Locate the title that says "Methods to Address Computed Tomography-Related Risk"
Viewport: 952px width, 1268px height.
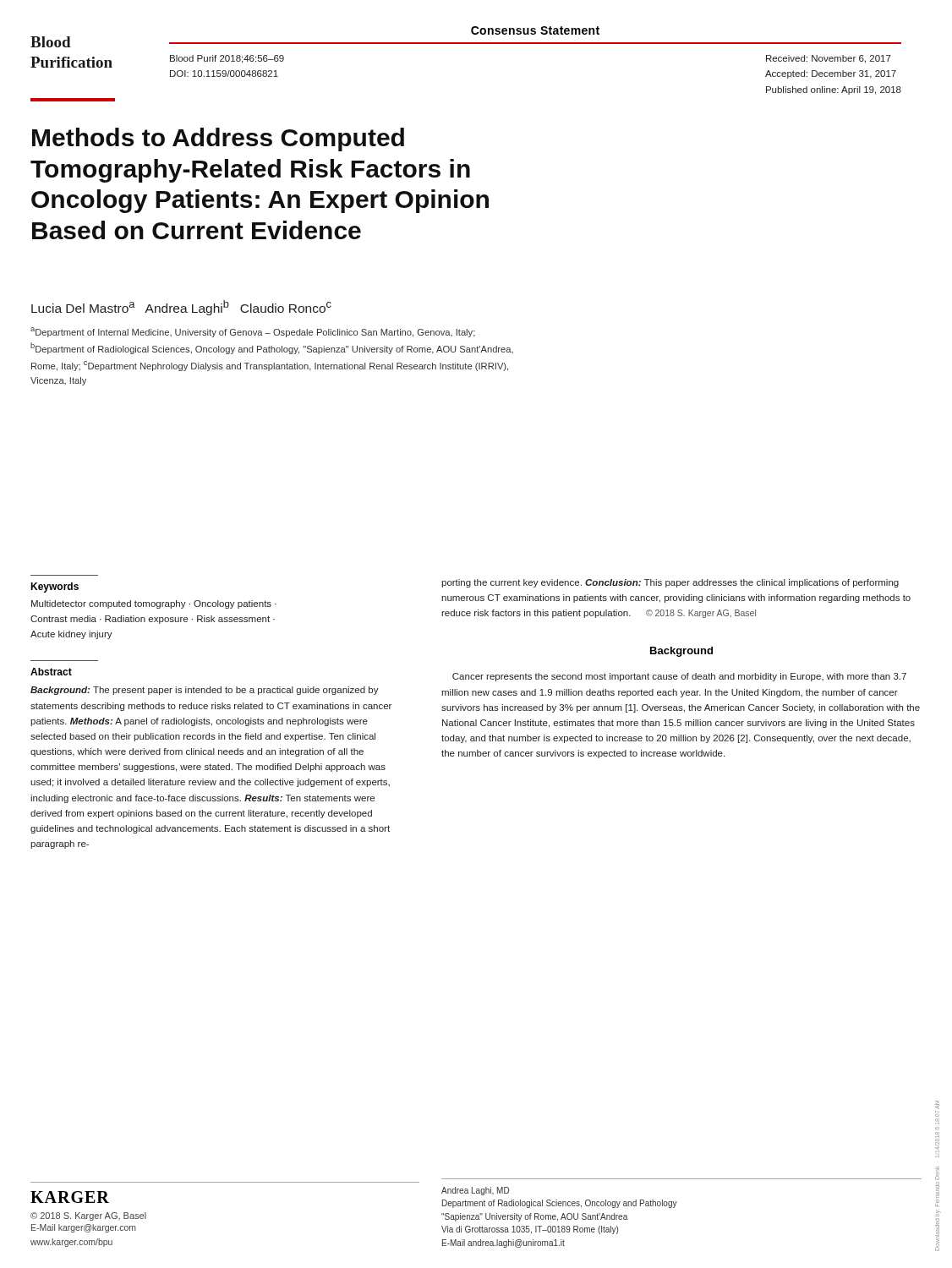tap(476, 184)
